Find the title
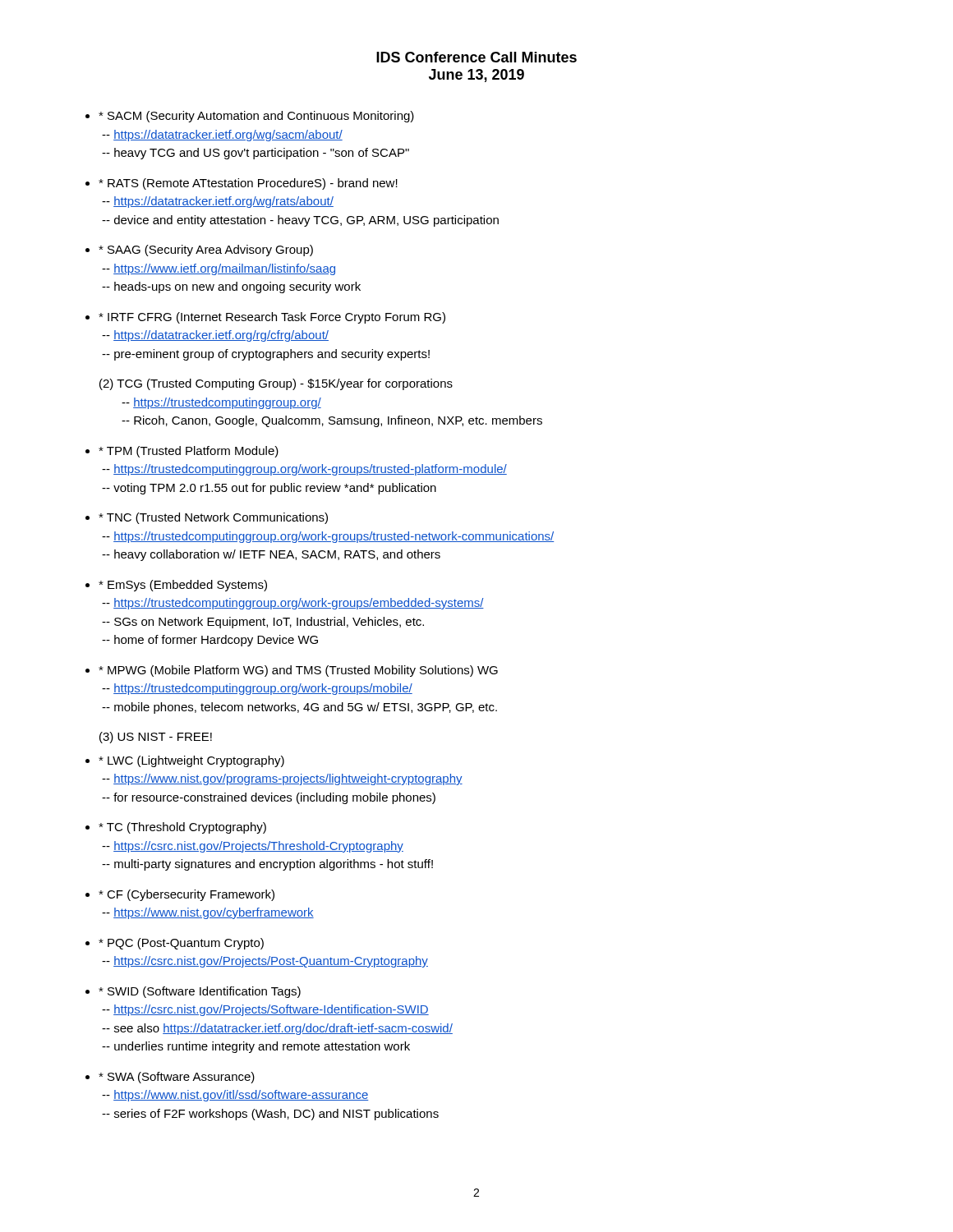953x1232 pixels. point(476,67)
